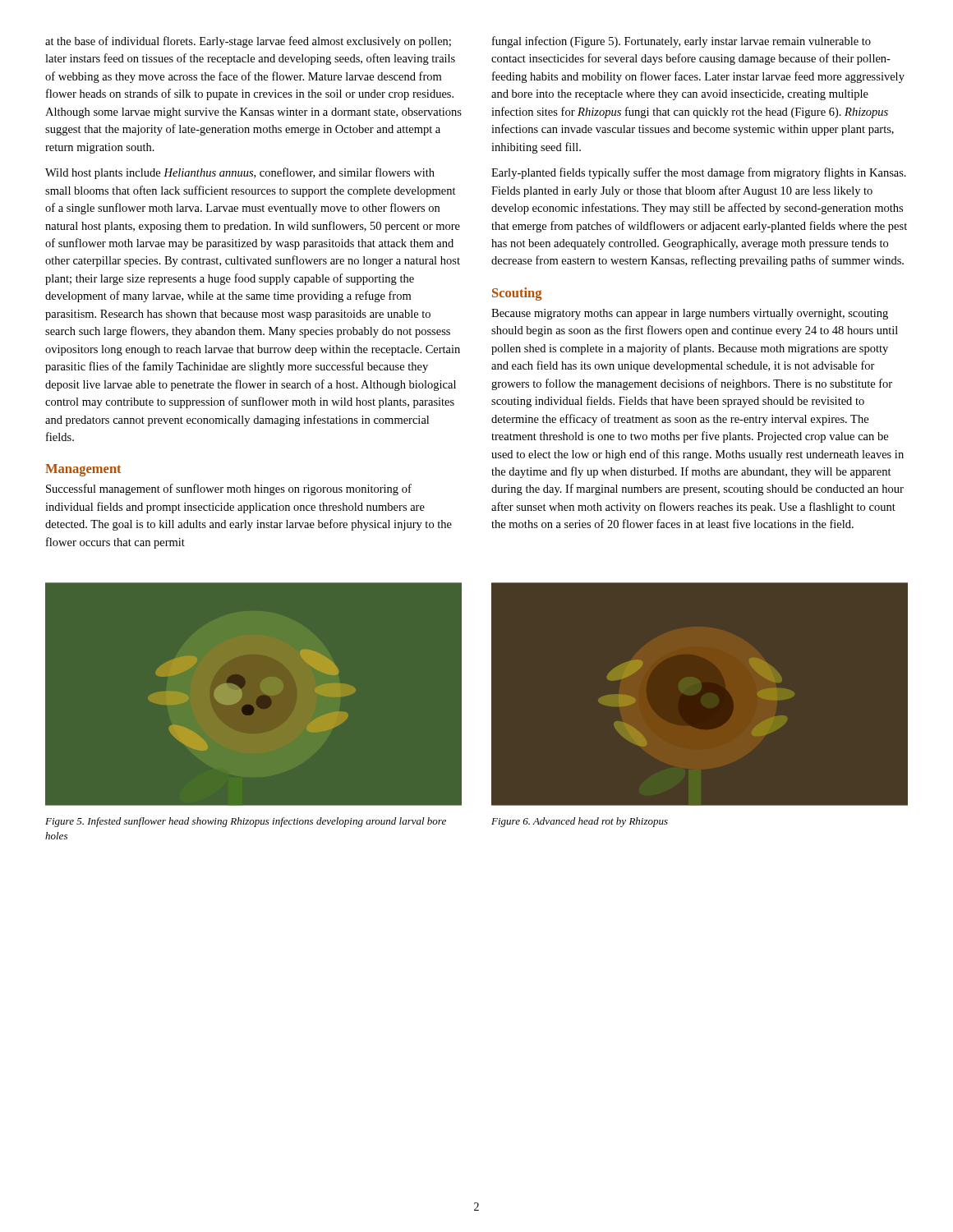The height and width of the screenshot is (1232, 953).
Task: Find the text block with the text "Successful management of sunflower moth hinges on"
Action: click(x=248, y=515)
